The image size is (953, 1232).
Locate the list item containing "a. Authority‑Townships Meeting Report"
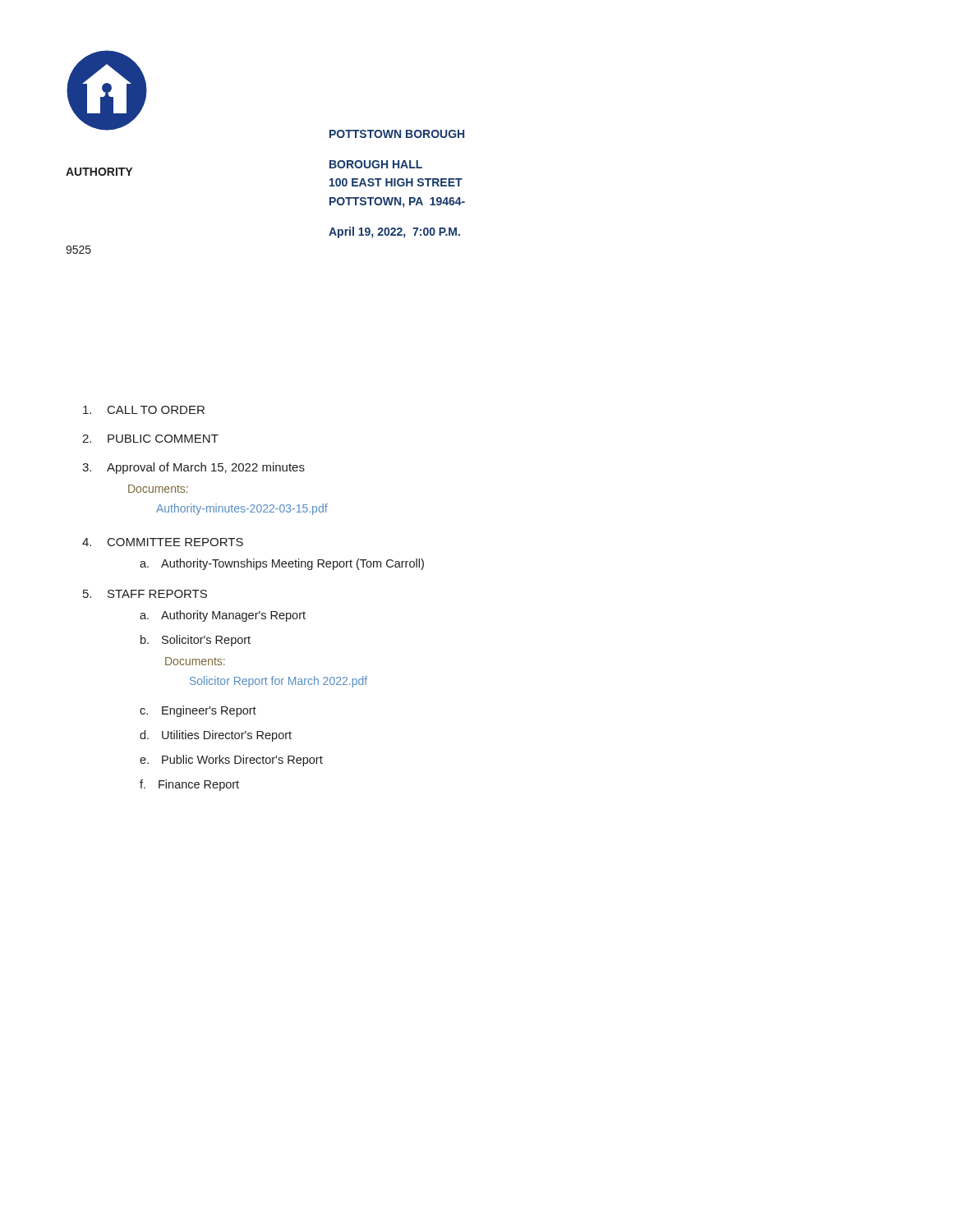coord(282,563)
